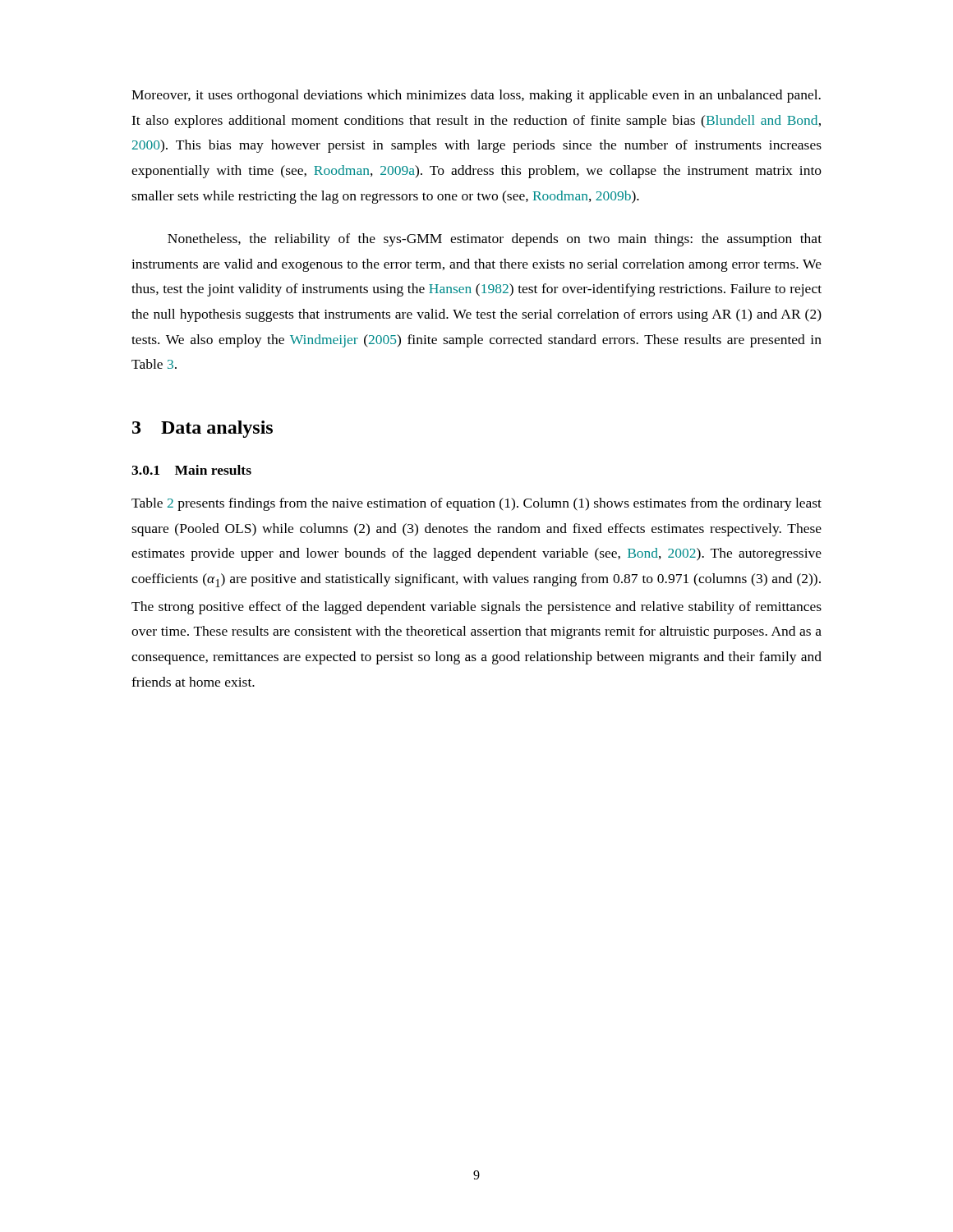Point to "3.0.1 Main results"
This screenshot has height=1232, width=953.
tap(191, 470)
